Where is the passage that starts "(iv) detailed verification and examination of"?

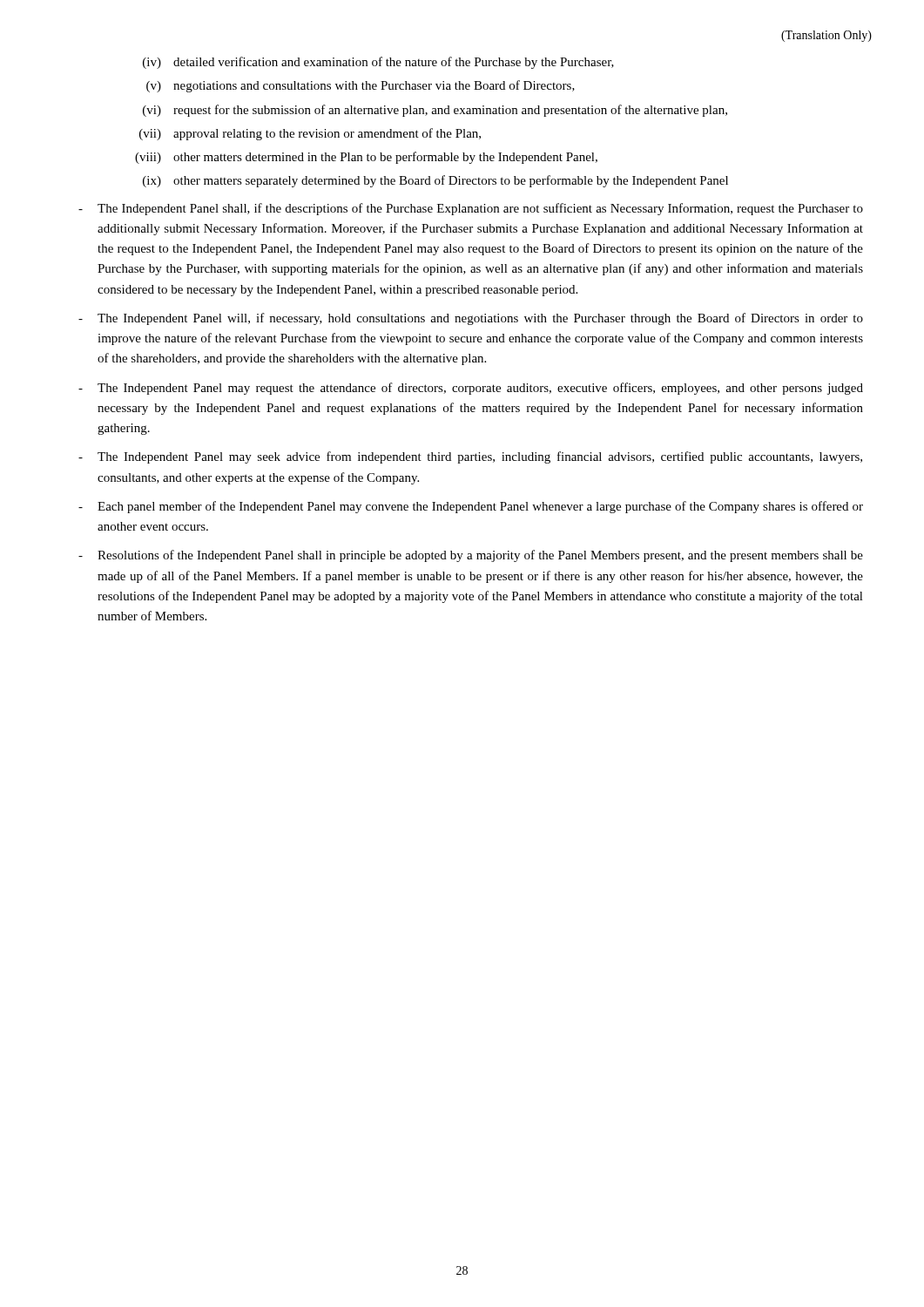click(x=484, y=62)
